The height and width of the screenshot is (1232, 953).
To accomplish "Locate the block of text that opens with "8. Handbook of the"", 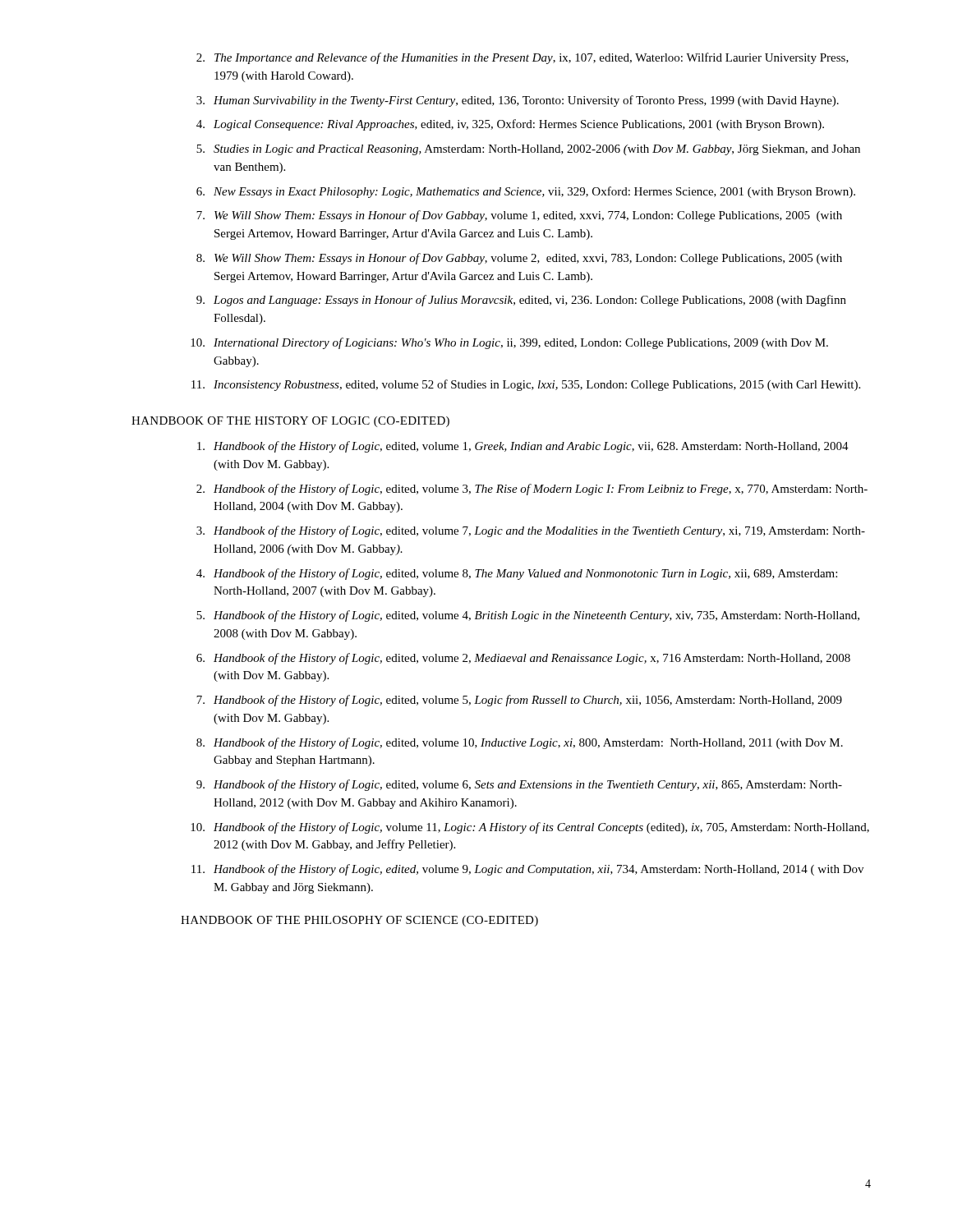I will point(526,752).
